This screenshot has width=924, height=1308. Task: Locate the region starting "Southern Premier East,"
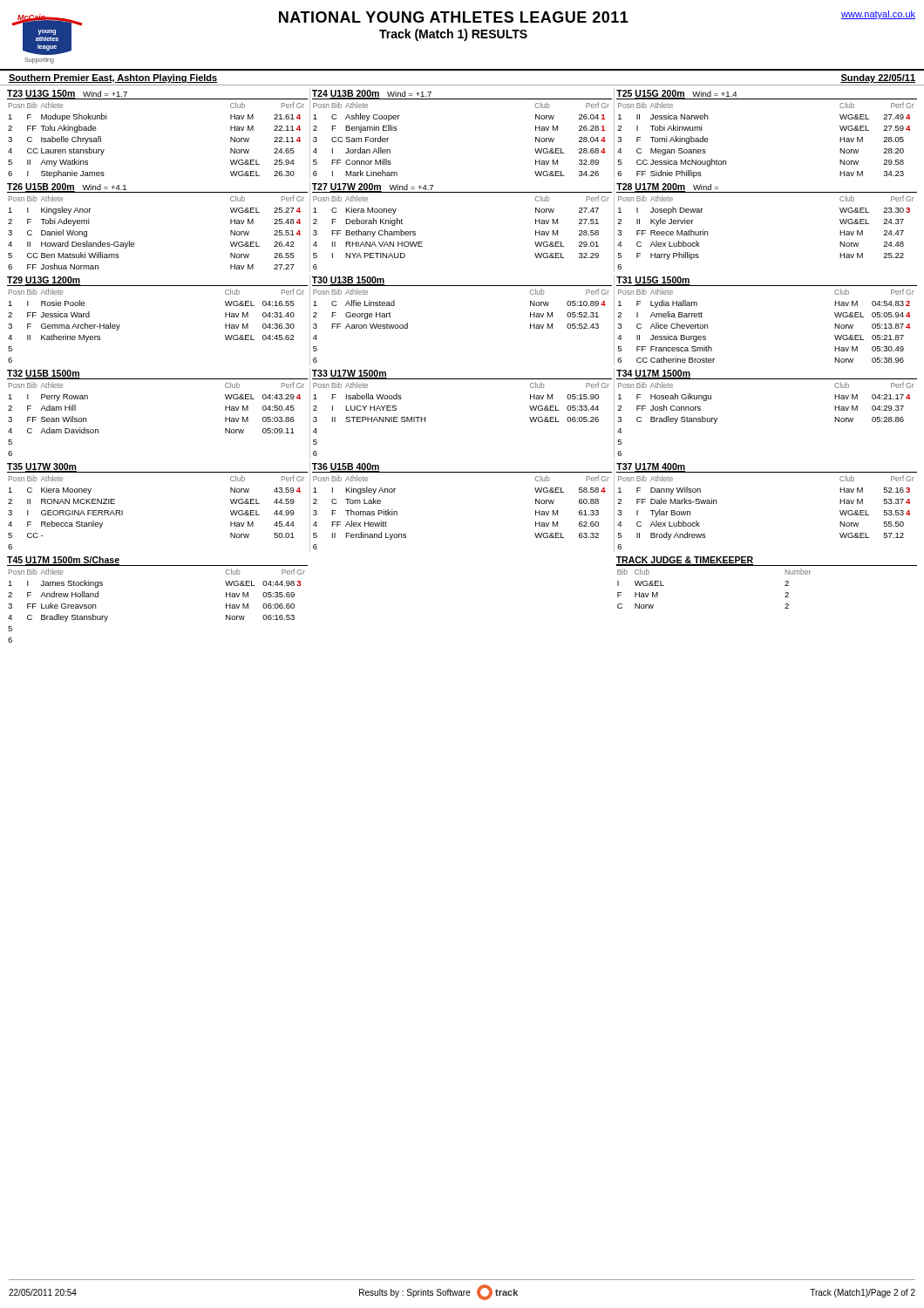(x=113, y=78)
